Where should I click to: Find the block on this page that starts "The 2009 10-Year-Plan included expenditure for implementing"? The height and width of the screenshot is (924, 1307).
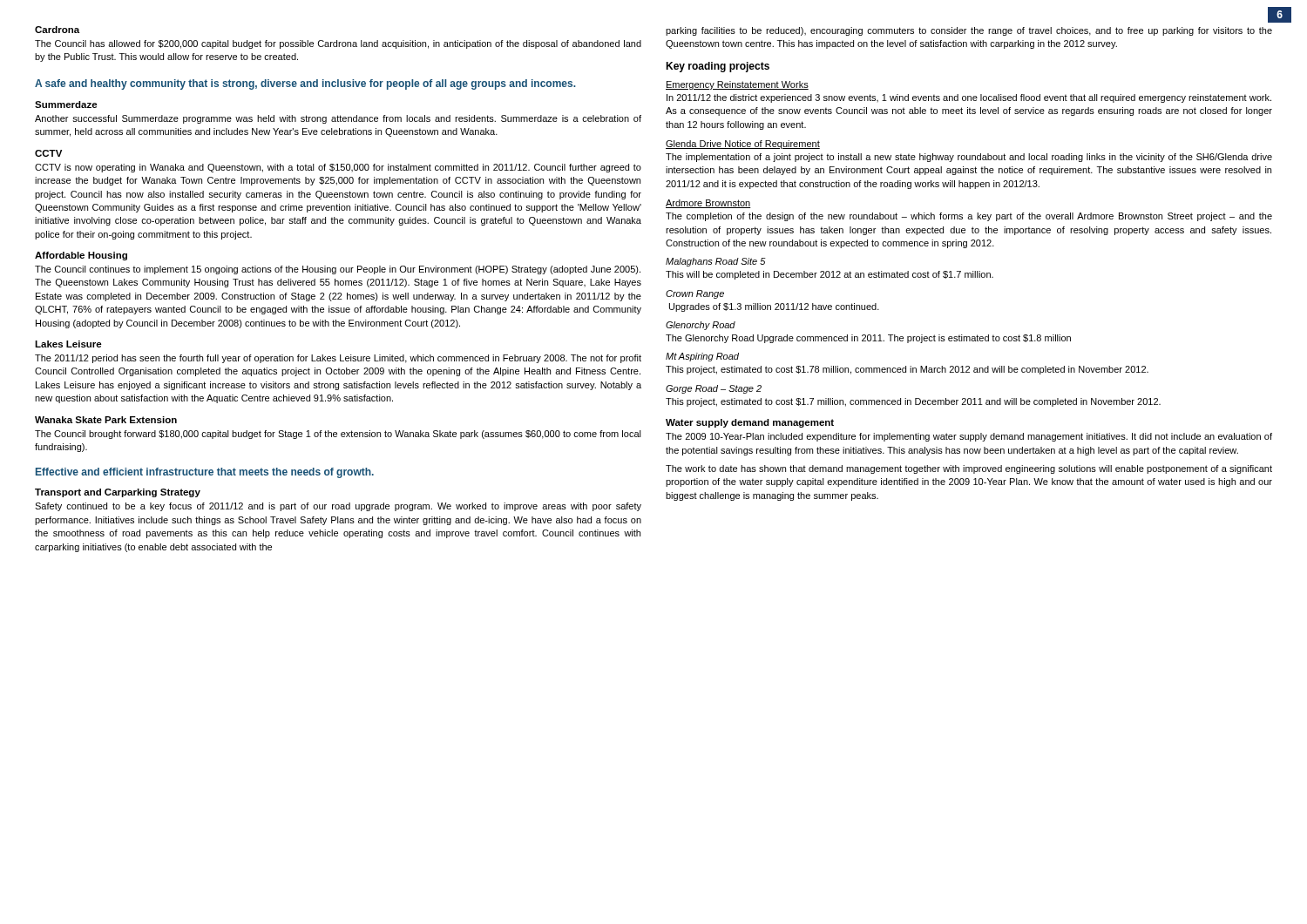(x=969, y=444)
